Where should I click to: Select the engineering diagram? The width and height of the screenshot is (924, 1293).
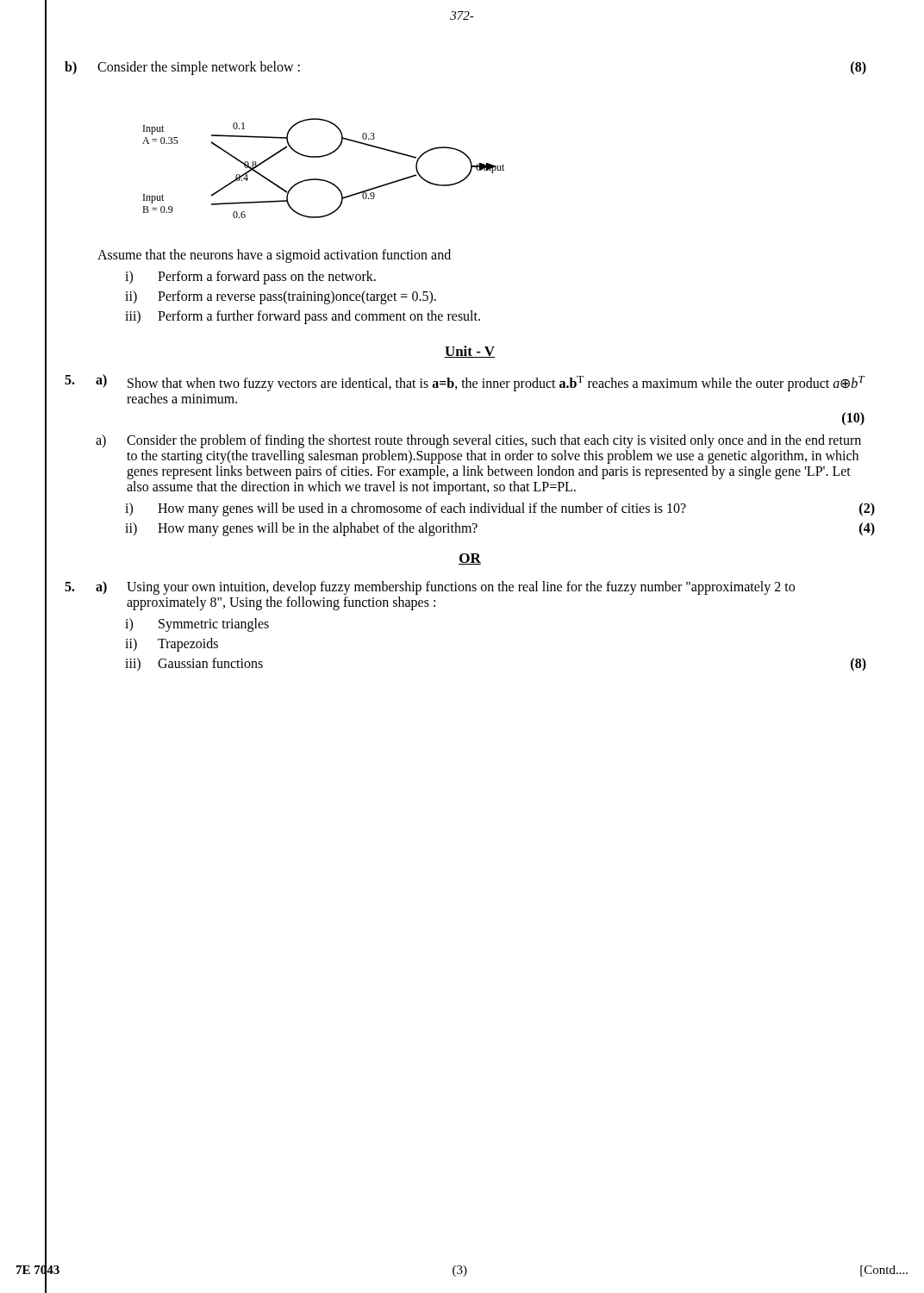click(x=509, y=161)
